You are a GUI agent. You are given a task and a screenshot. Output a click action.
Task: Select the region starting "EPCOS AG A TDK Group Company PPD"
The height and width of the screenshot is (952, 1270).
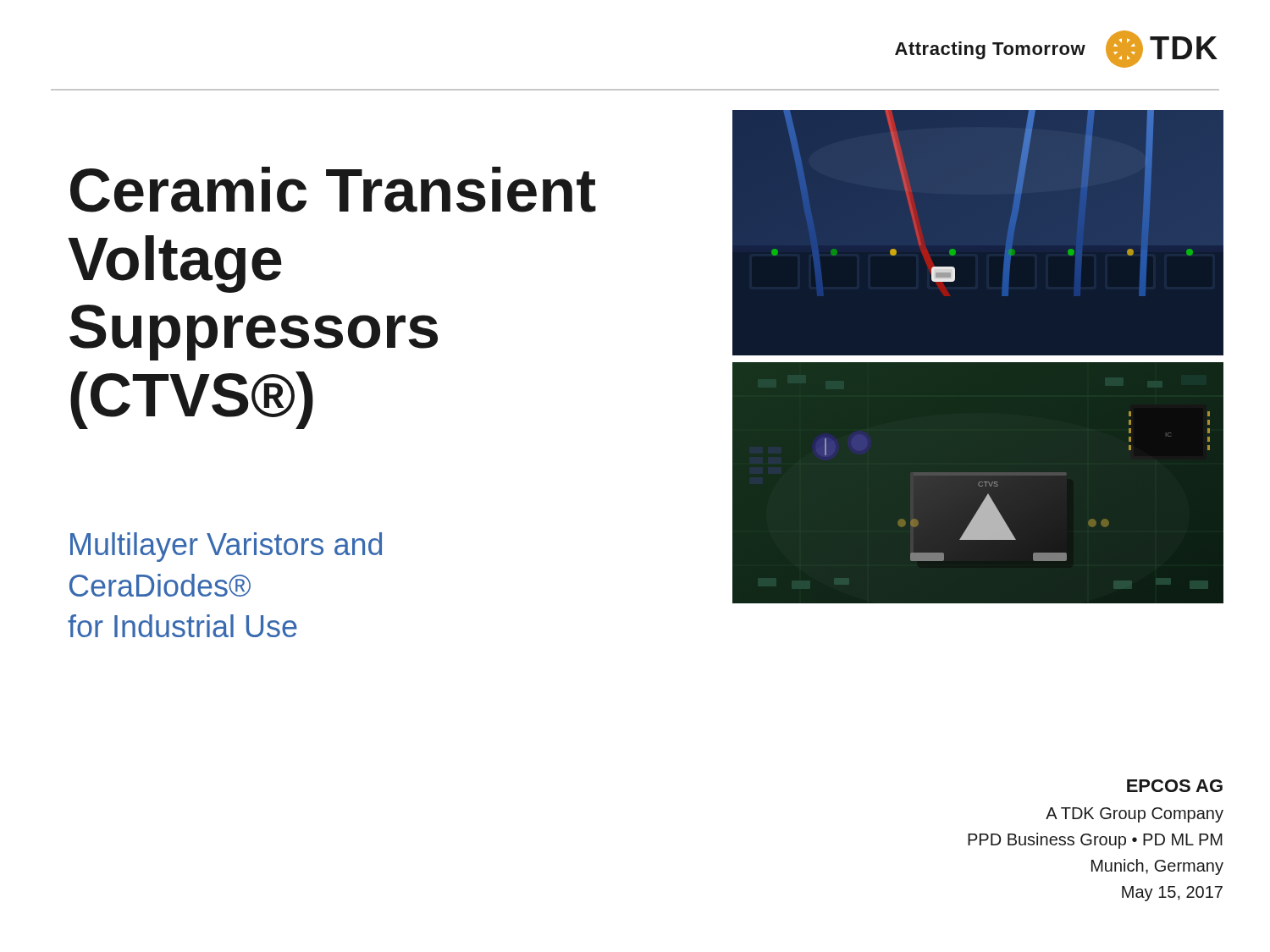[x=1095, y=840]
